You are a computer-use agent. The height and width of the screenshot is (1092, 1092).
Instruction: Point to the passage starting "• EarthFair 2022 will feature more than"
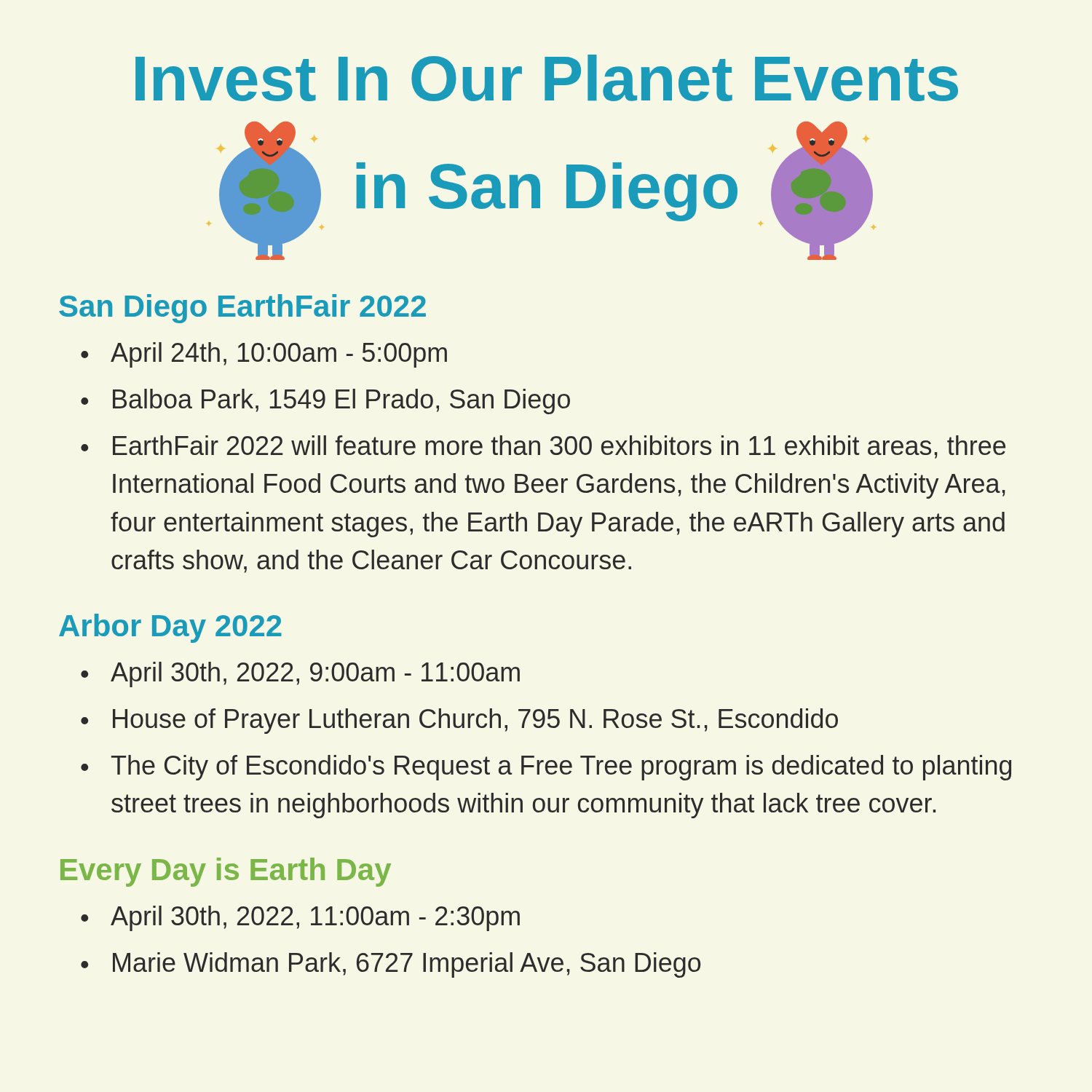557,503
